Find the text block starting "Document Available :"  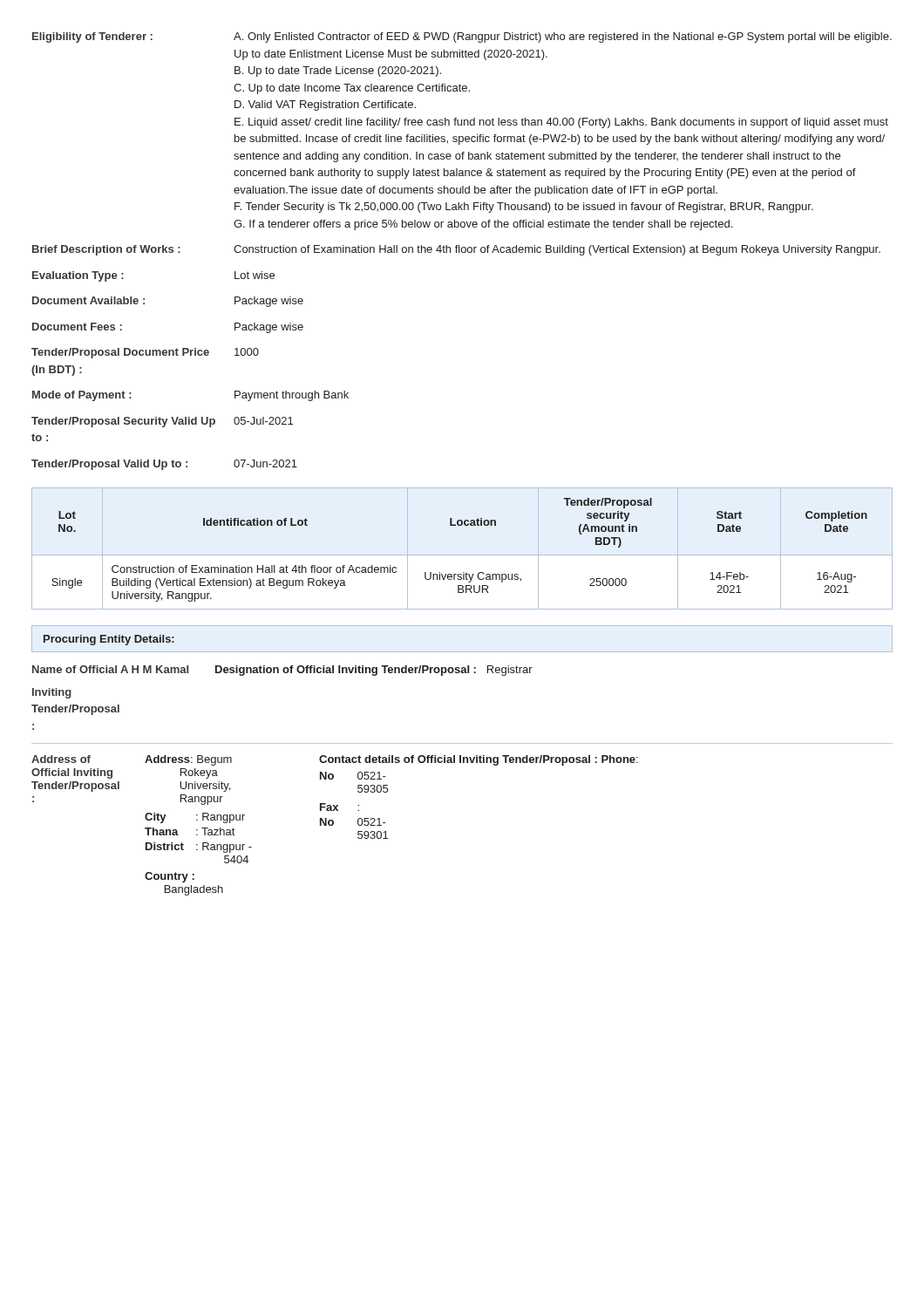(82, 301)
